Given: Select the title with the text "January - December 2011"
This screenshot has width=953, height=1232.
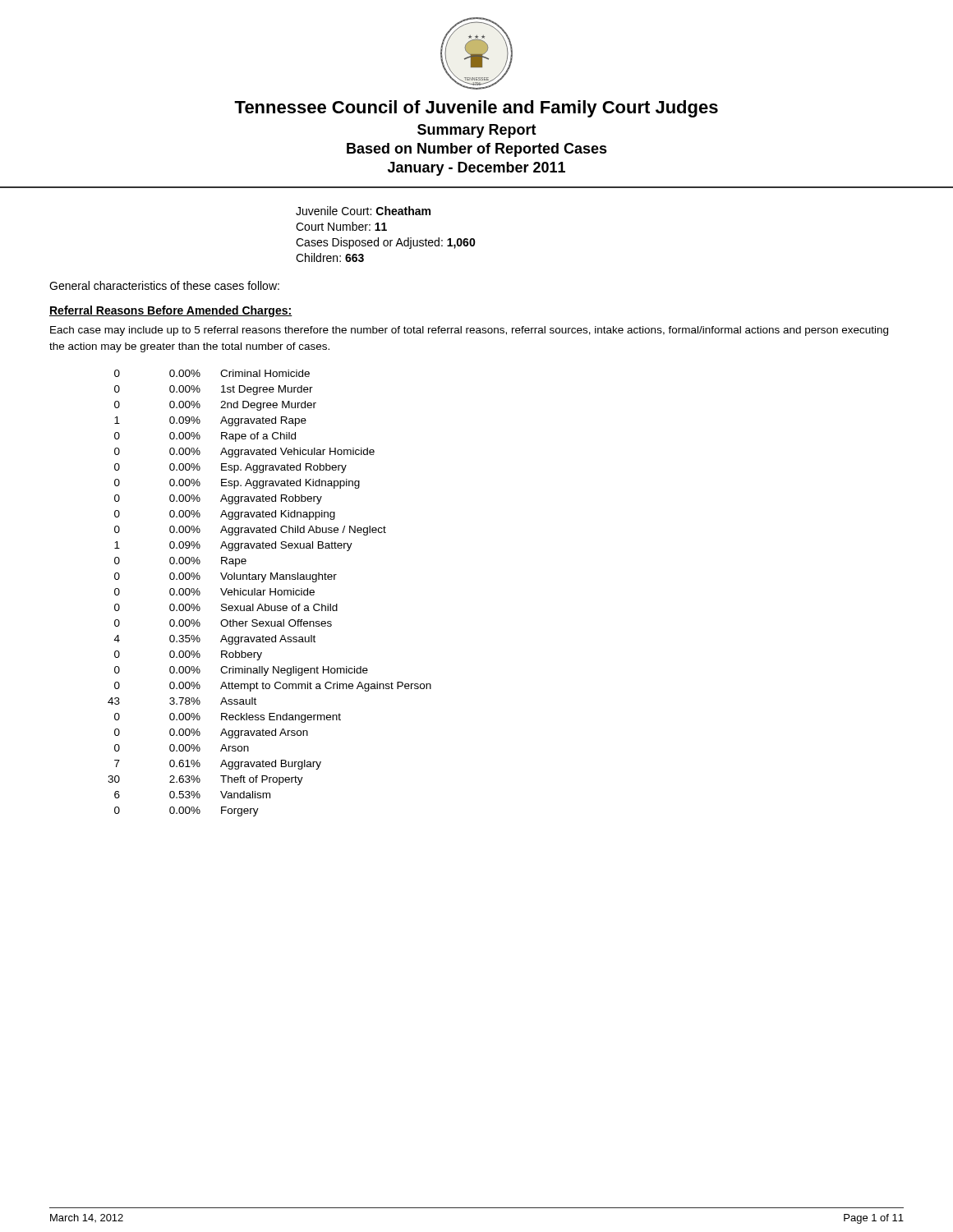Looking at the screenshot, I should point(476,168).
